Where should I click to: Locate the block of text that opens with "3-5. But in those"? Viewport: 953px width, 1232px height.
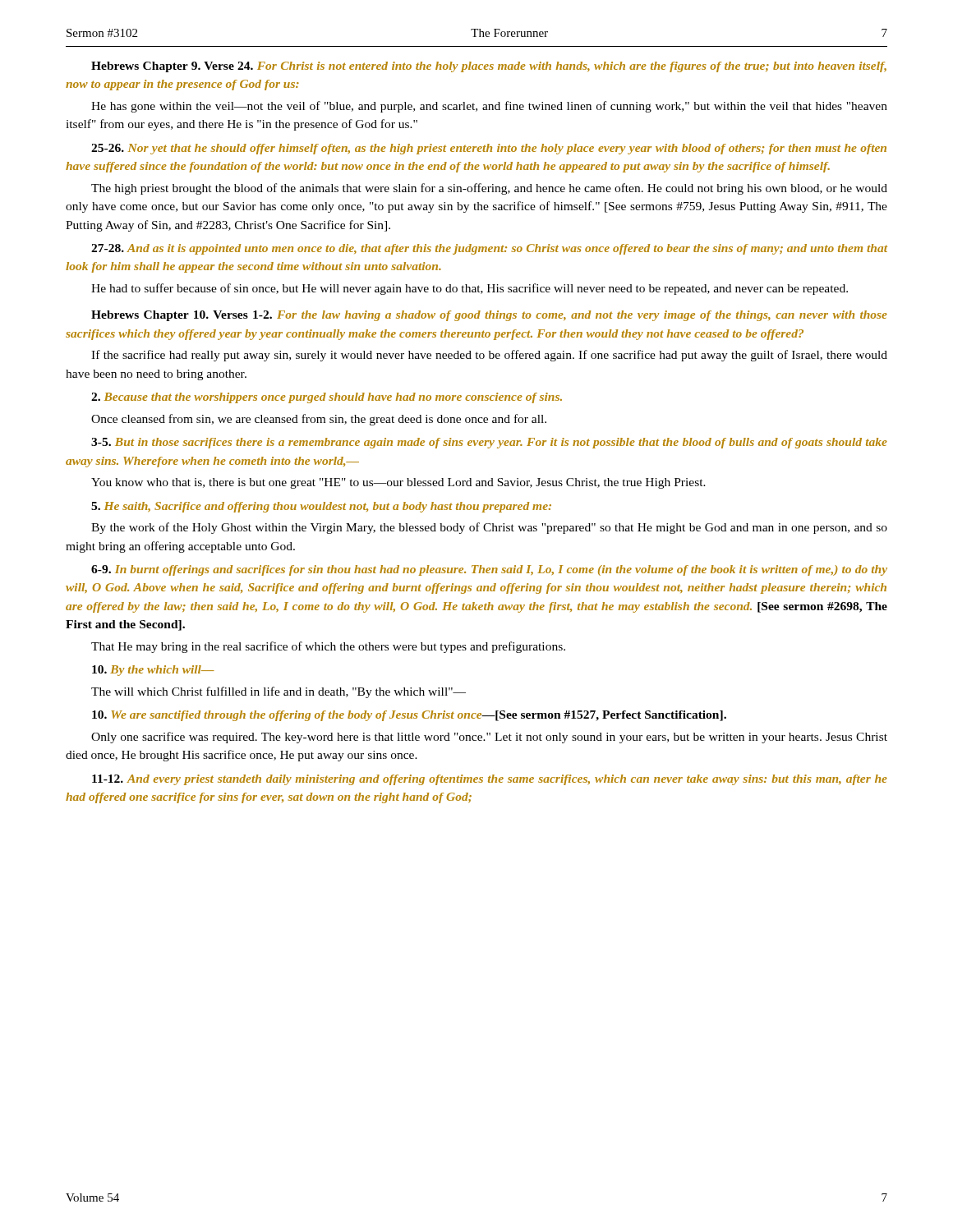(x=476, y=451)
